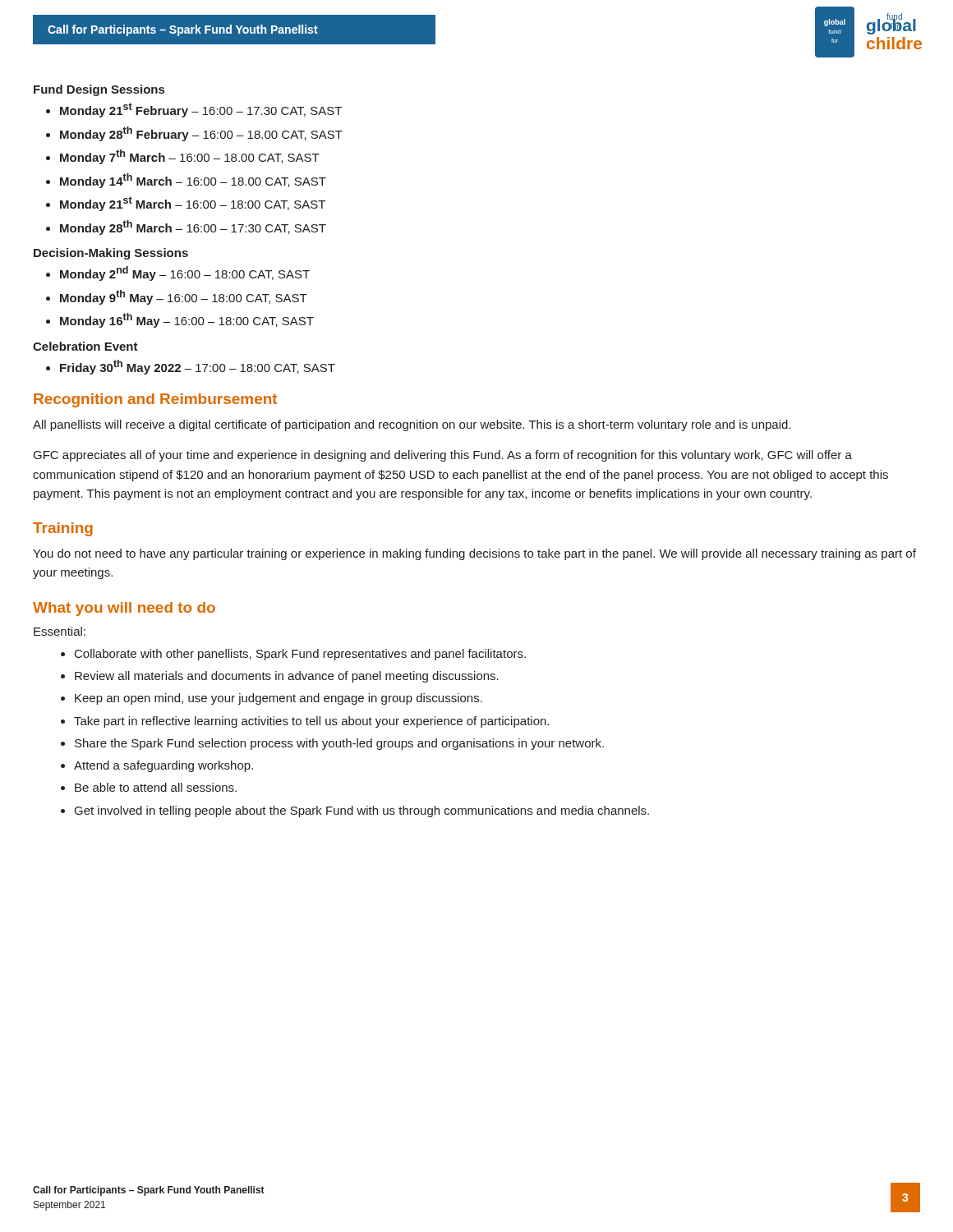This screenshot has height=1232, width=953.
Task: Point to the block beginning "Monday 21st February – 16:00"
Action: click(201, 109)
